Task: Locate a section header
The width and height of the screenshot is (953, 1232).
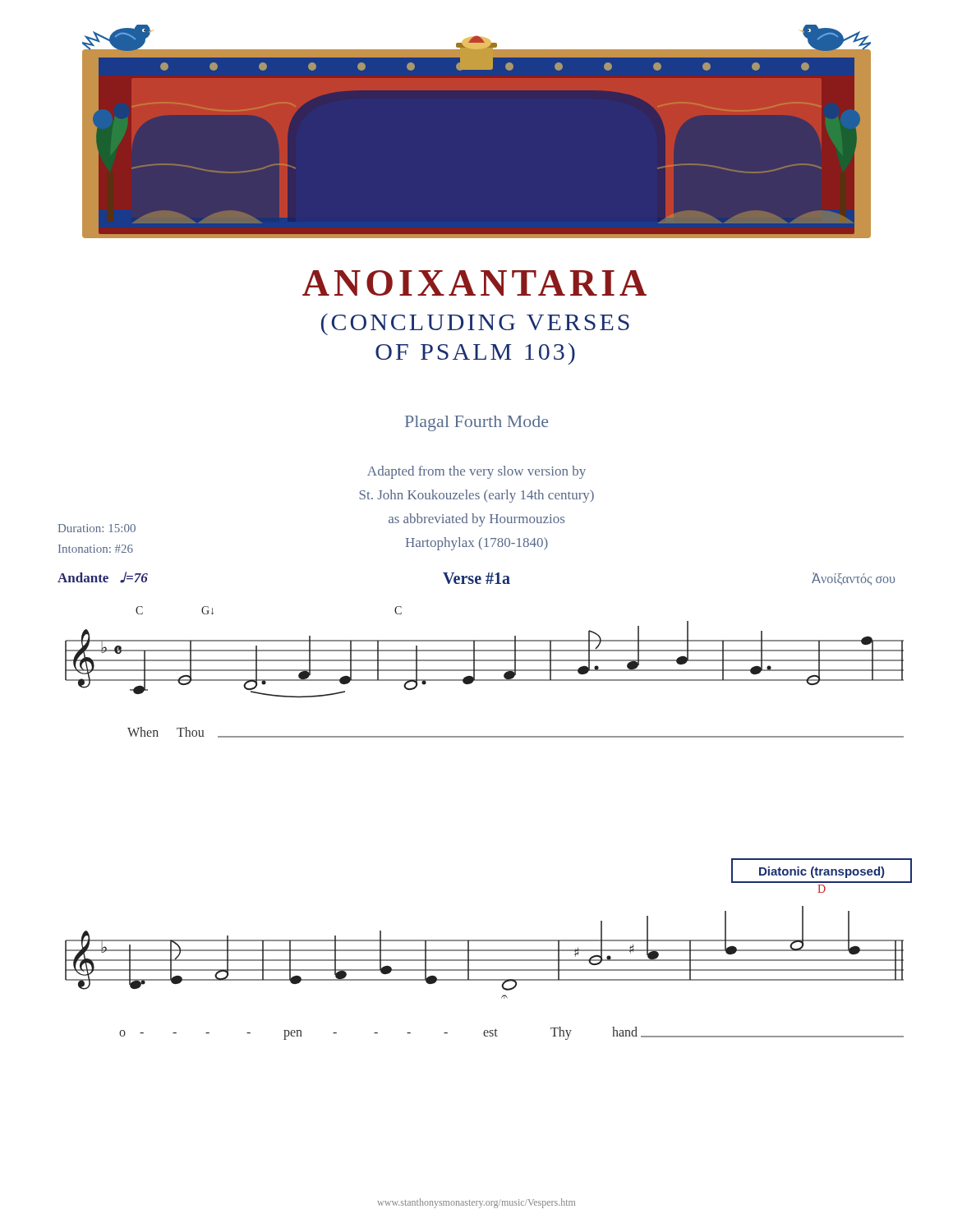Action: point(476,578)
